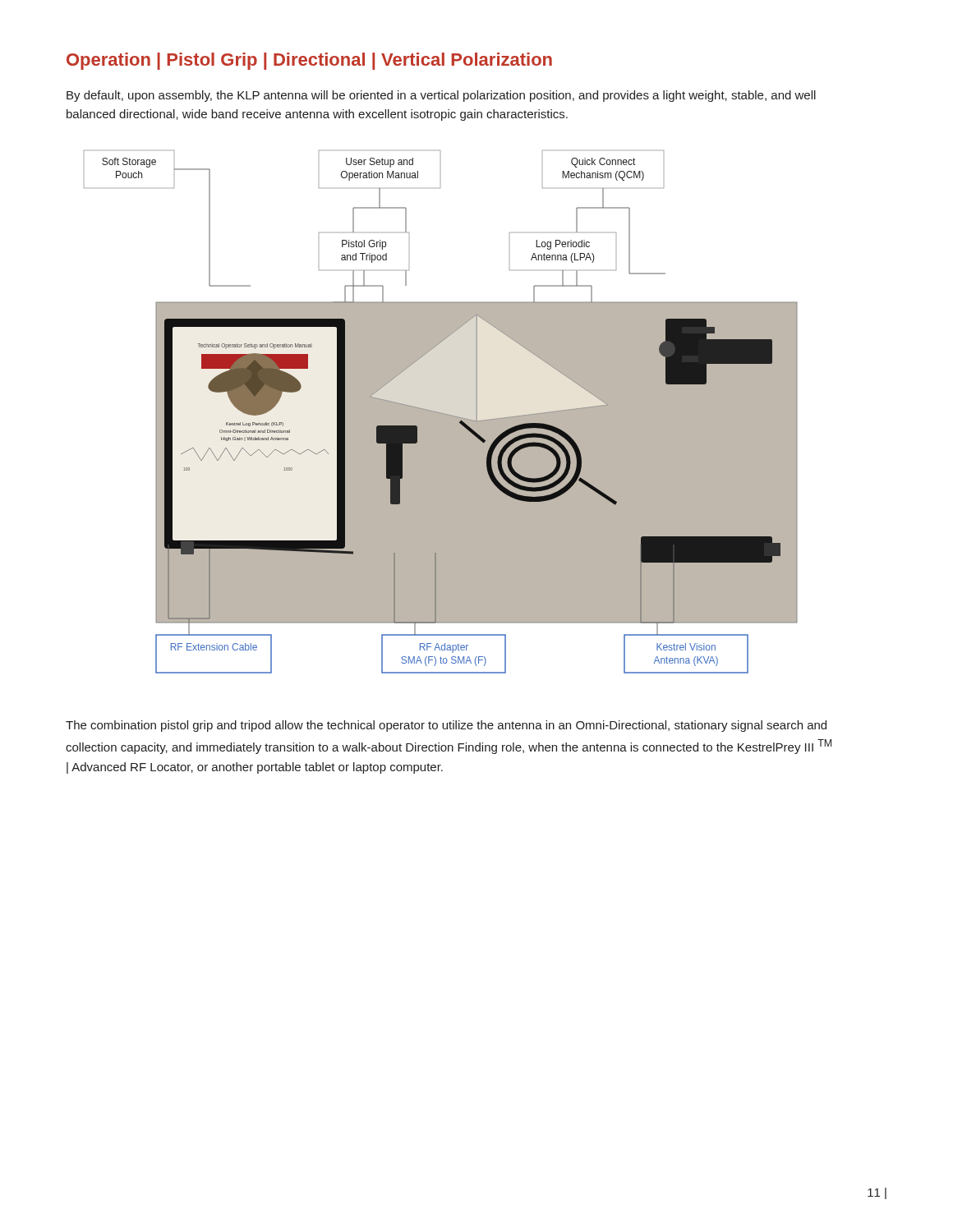Point to the section header beginning "Operation | Pistol"
The image size is (953, 1232).
[309, 60]
